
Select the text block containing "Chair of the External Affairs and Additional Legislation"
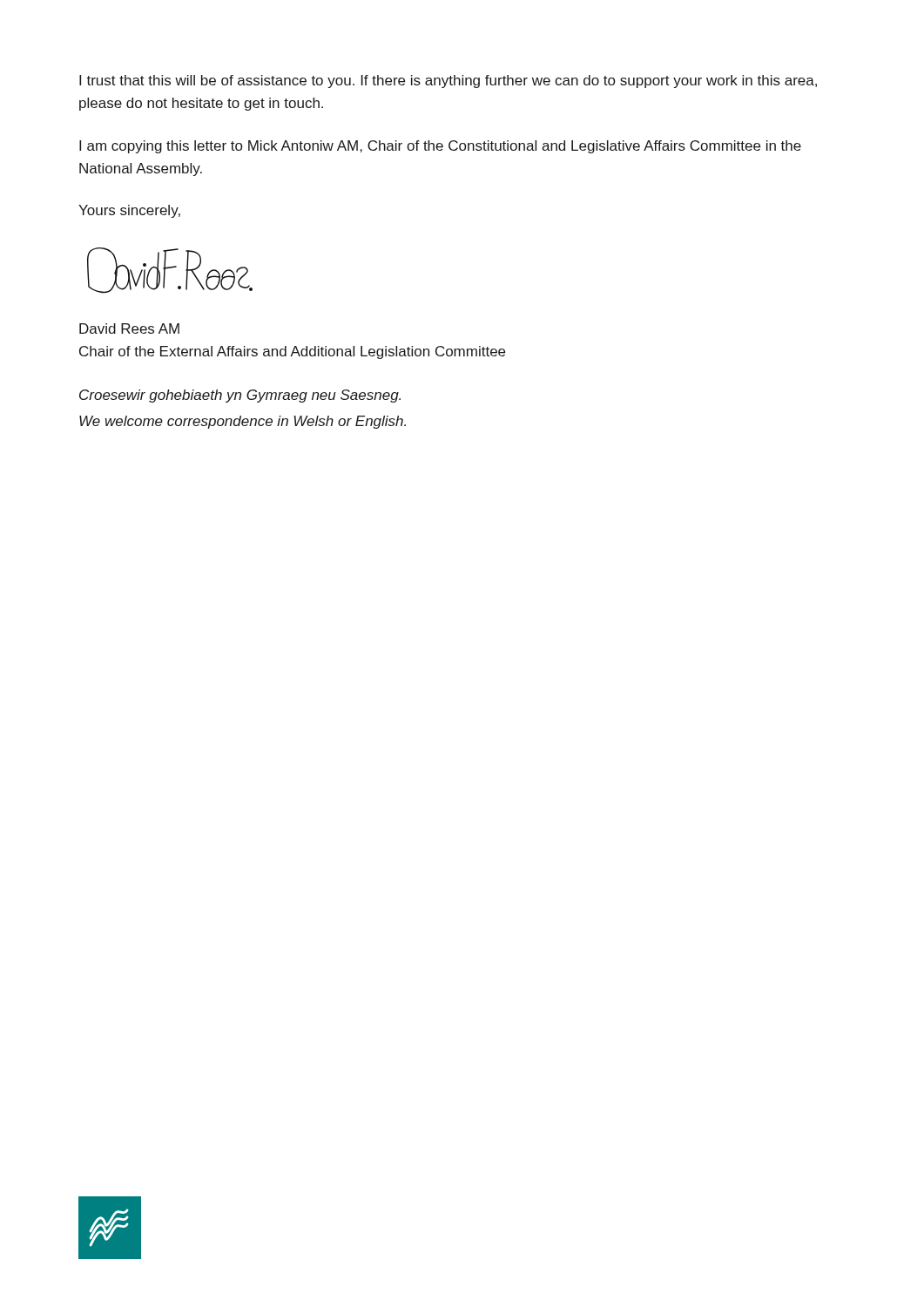point(292,351)
